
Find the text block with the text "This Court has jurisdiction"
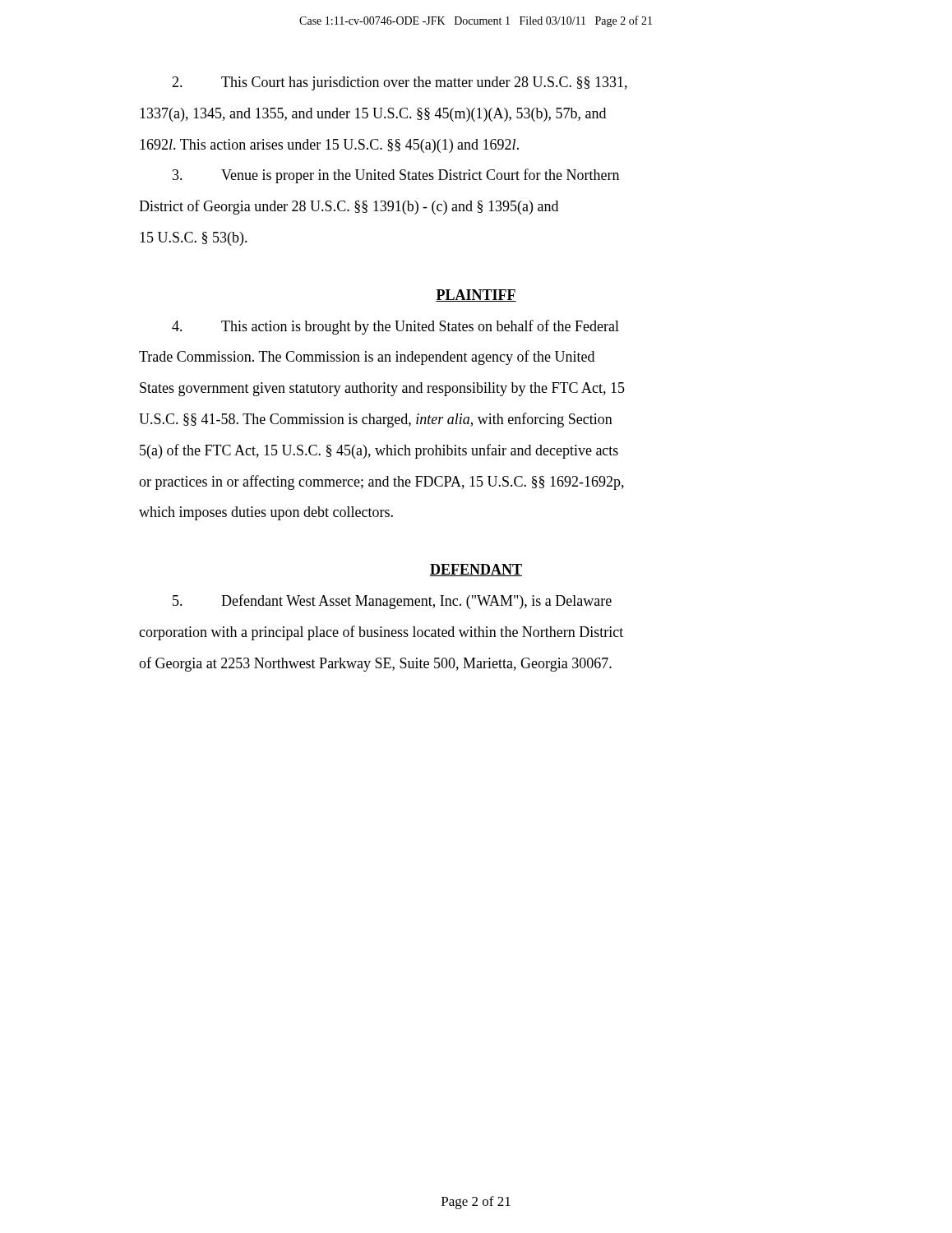476,114
